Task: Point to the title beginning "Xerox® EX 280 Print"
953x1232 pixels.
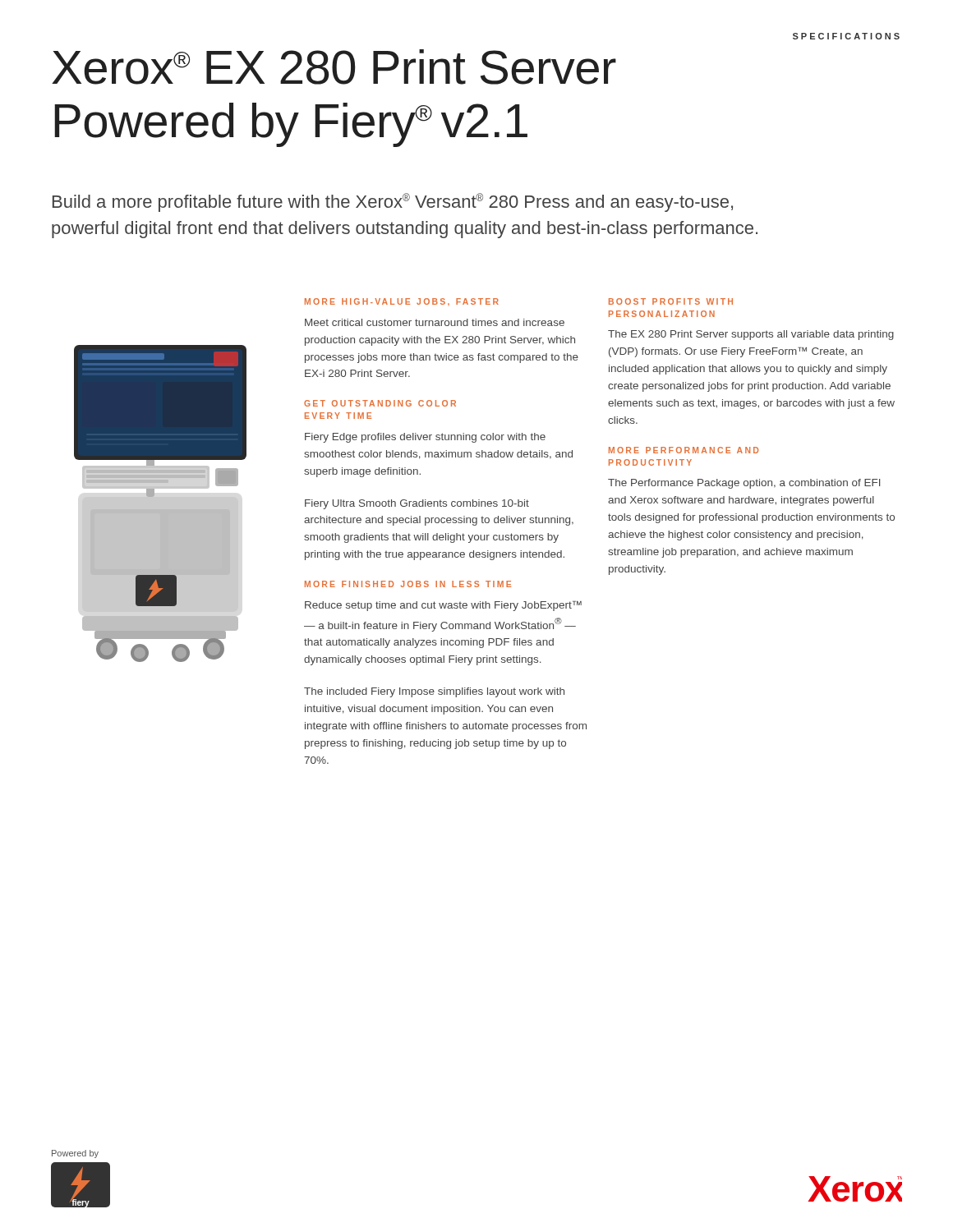Action: click(x=333, y=94)
